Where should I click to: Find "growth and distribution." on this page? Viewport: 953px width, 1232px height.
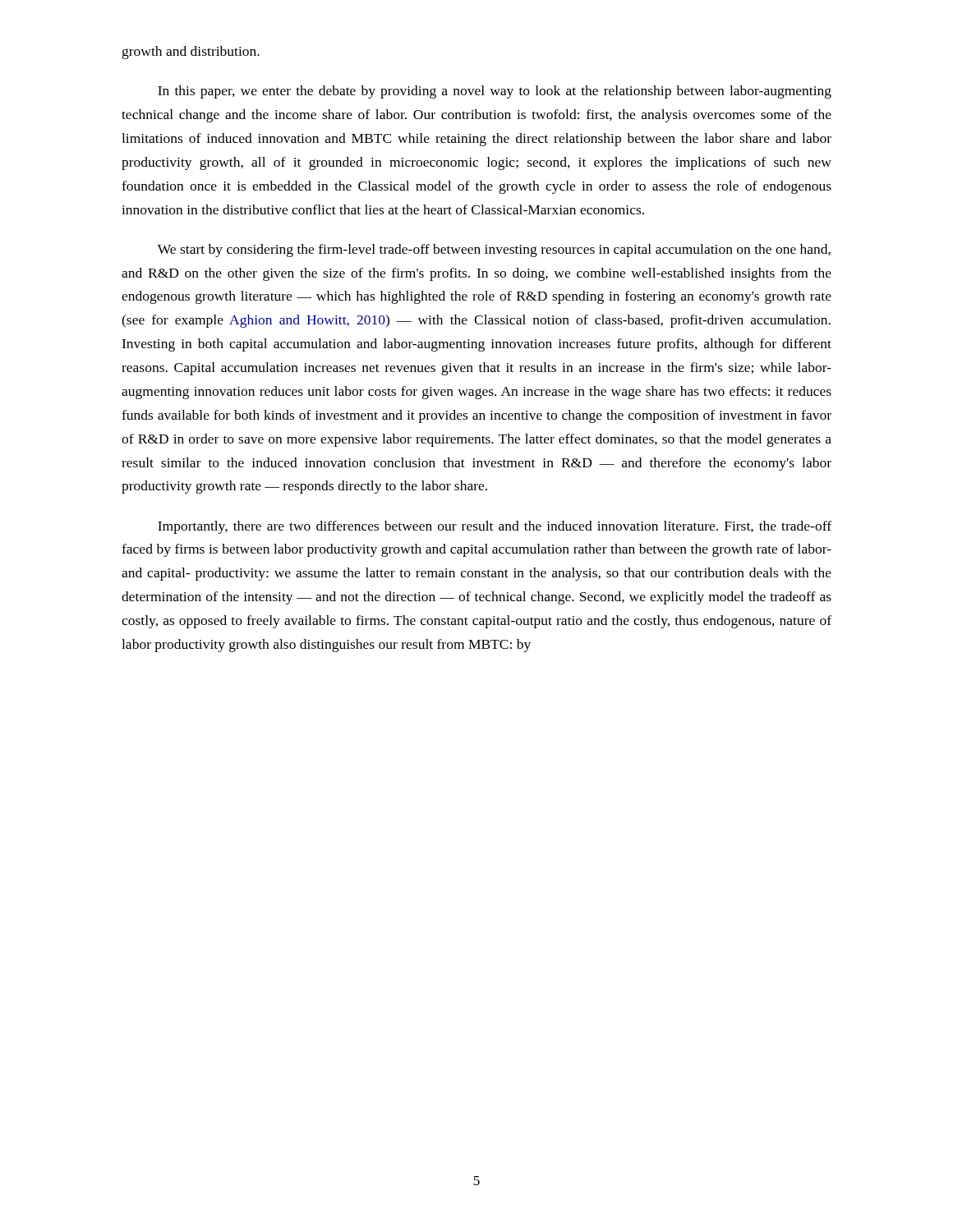[191, 51]
